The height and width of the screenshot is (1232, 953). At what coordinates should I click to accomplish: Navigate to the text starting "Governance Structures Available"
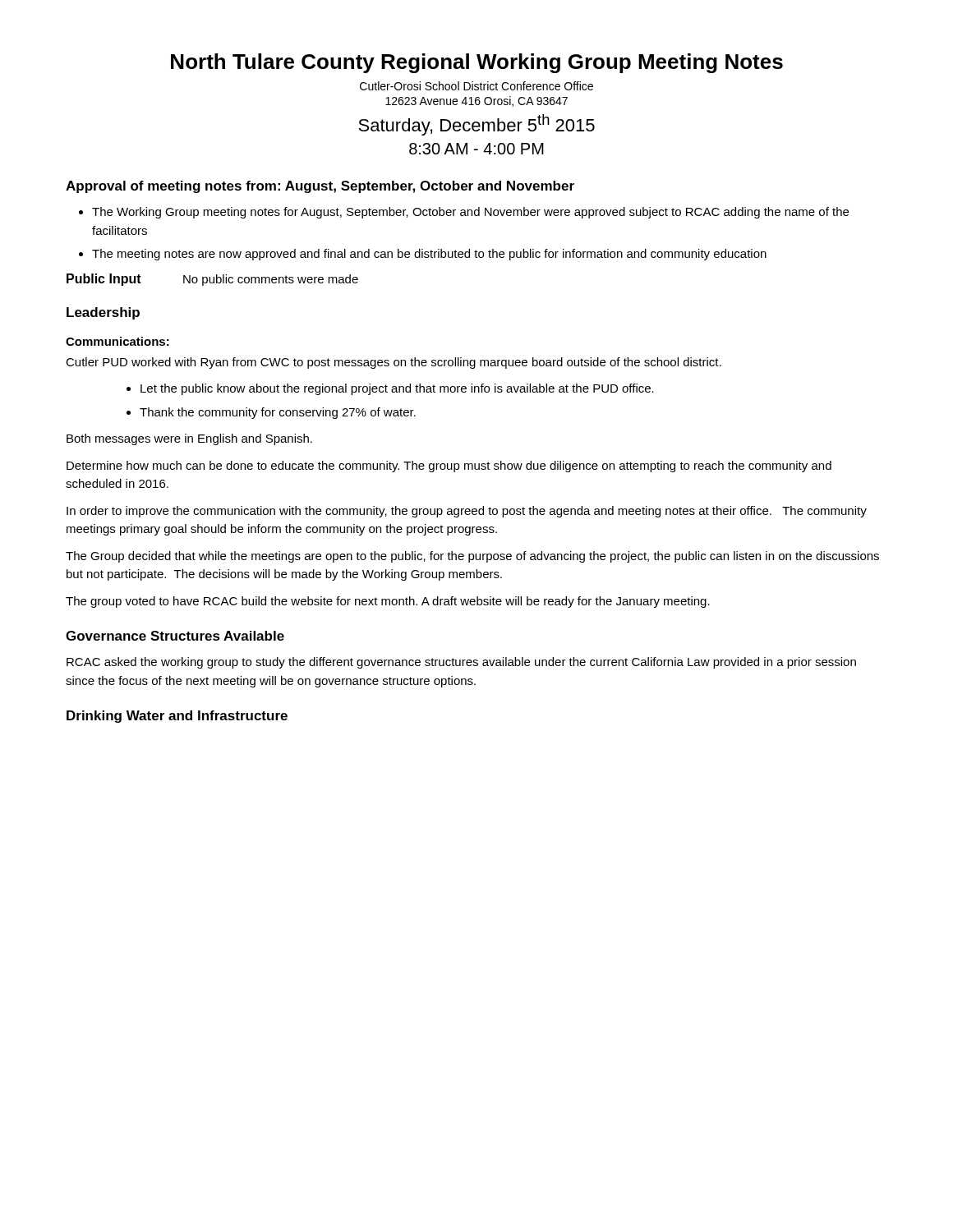pos(175,636)
